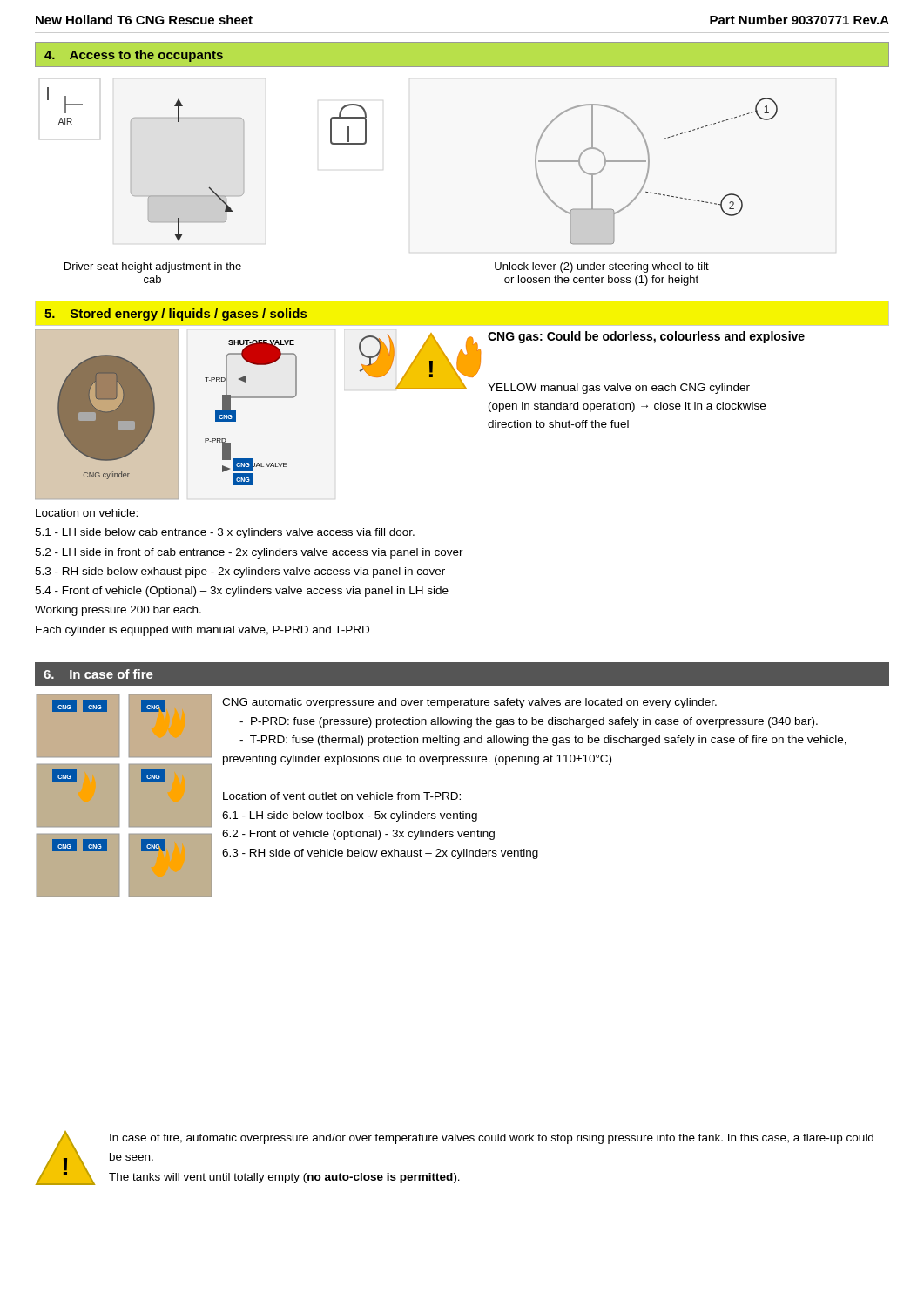Viewport: 924px width, 1307px height.
Task: Point to the block beginning "Location on vehicle:"
Action: point(249,571)
